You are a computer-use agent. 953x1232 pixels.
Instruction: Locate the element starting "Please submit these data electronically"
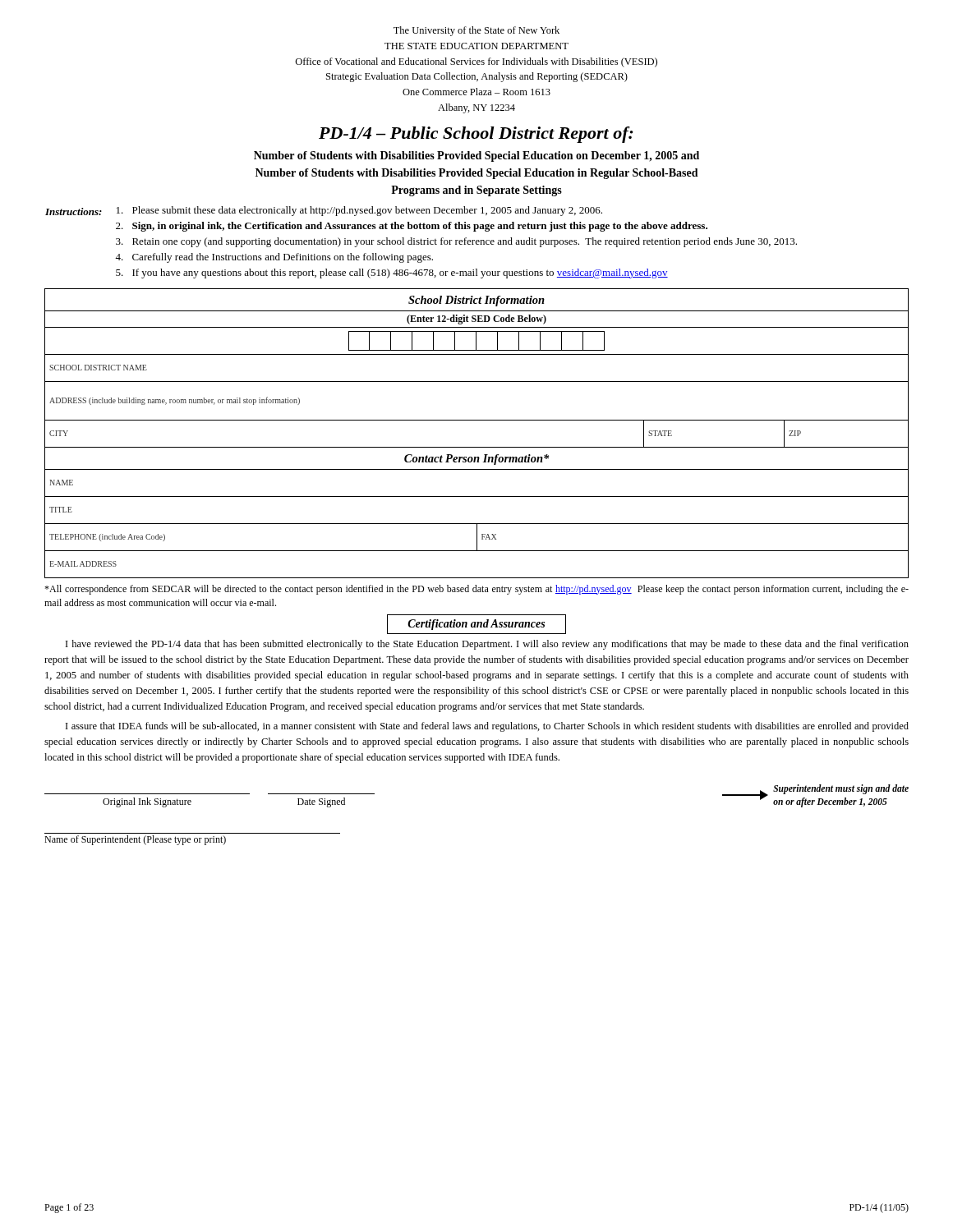tap(359, 210)
